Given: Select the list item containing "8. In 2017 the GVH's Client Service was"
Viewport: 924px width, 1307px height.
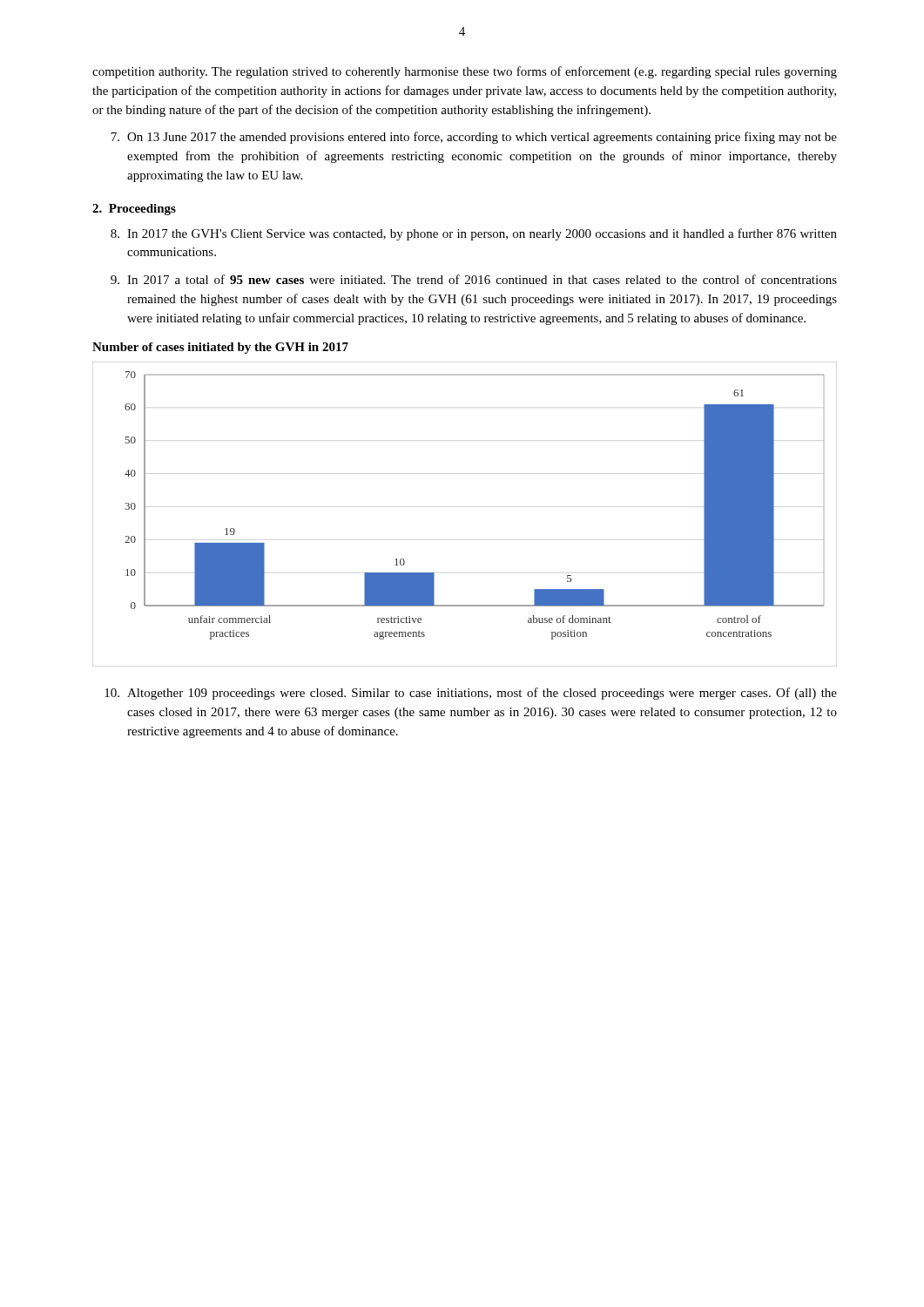Looking at the screenshot, I should 465,243.
